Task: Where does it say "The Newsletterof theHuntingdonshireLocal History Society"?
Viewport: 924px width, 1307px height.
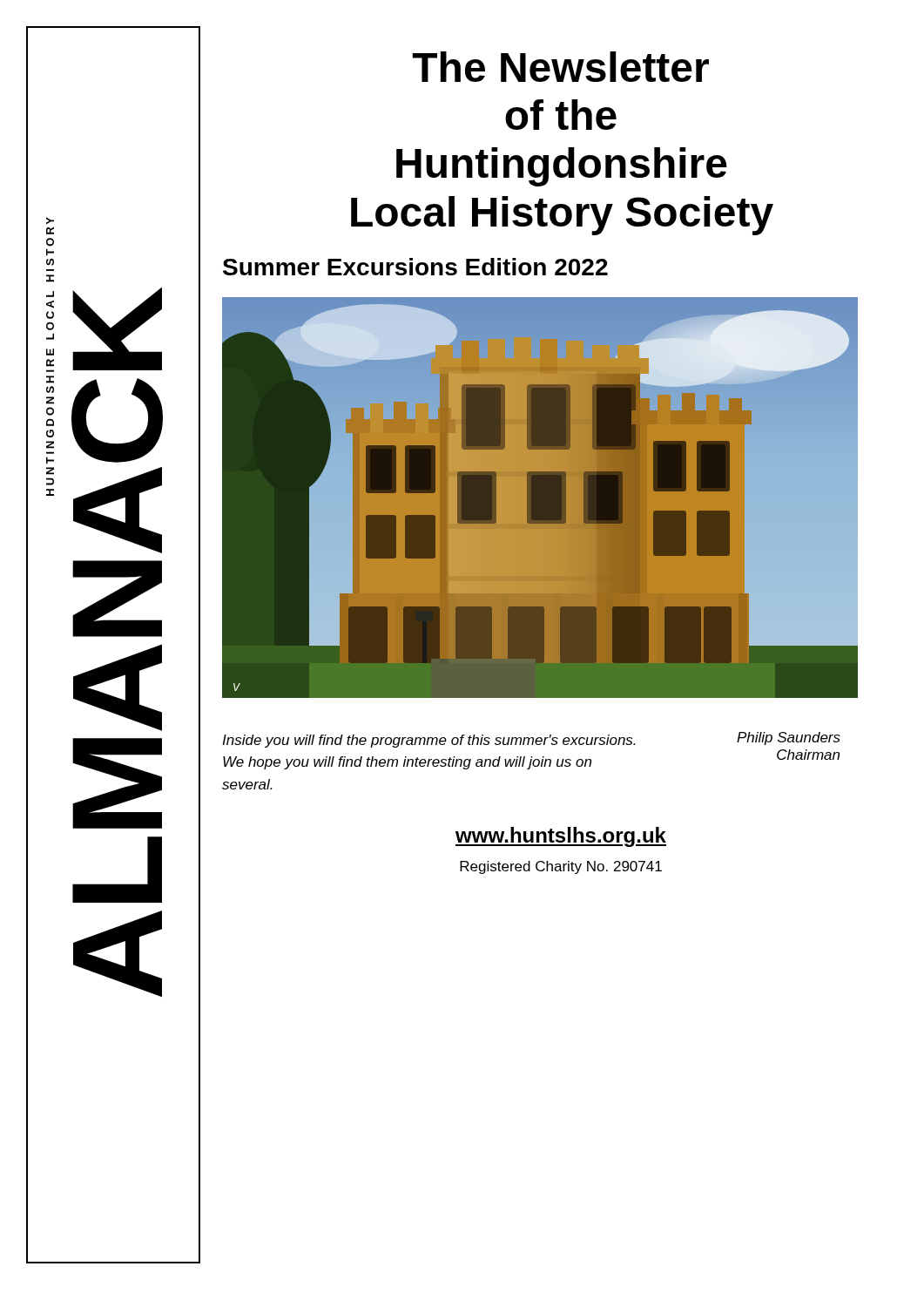Action: (561, 140)
